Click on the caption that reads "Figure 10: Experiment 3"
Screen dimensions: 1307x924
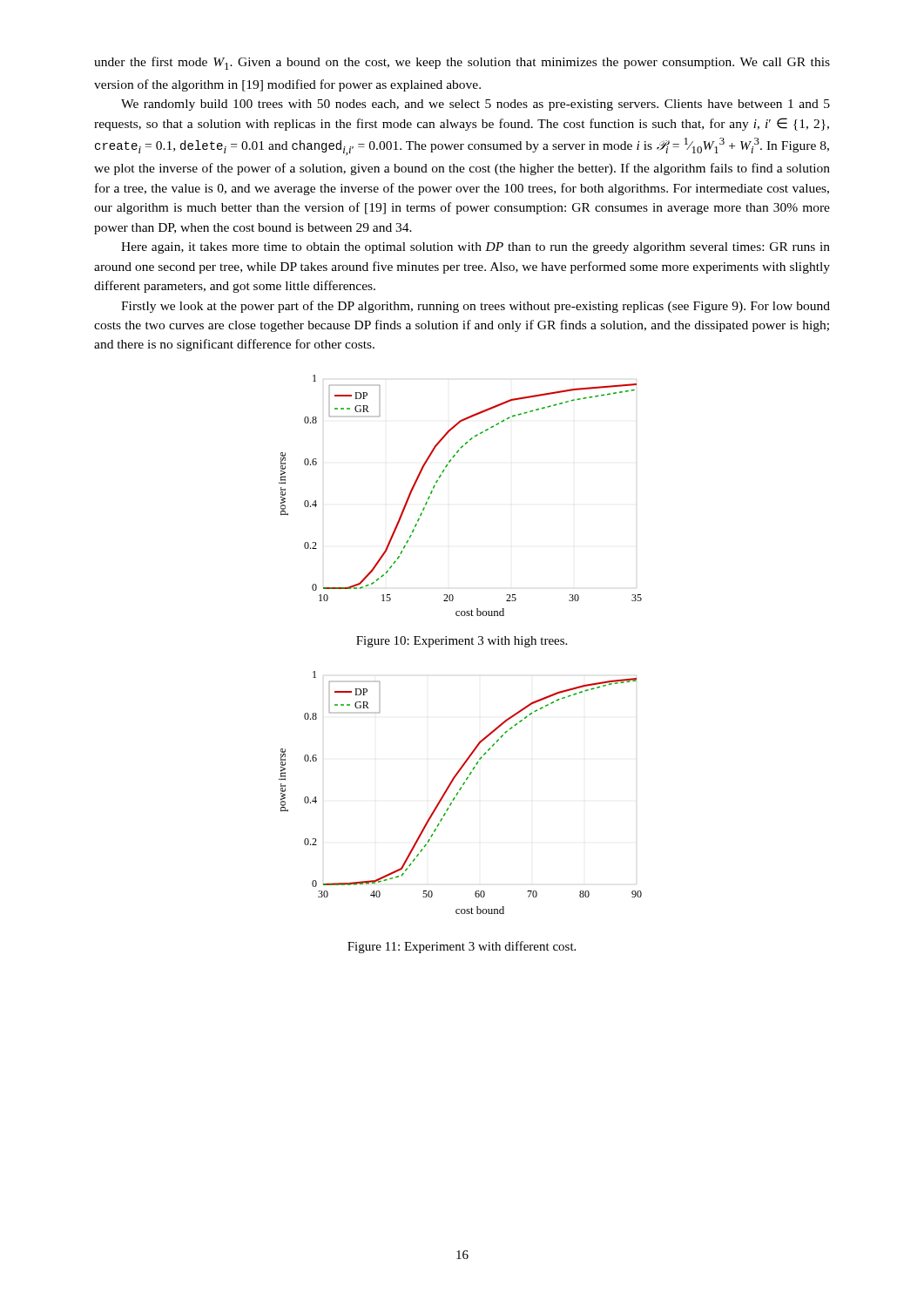click(x=462, y=641)
